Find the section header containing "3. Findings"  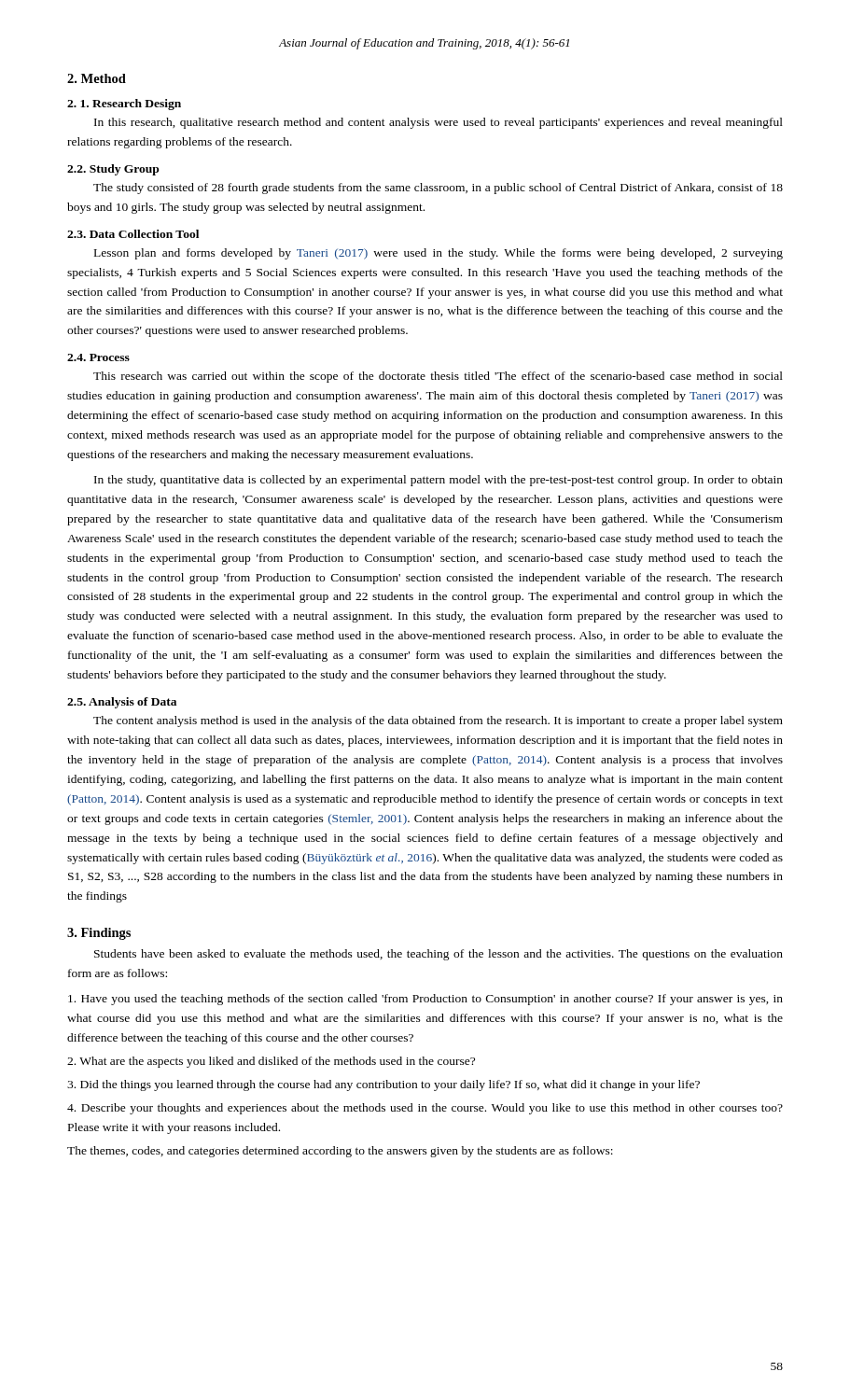coord(99,933)
